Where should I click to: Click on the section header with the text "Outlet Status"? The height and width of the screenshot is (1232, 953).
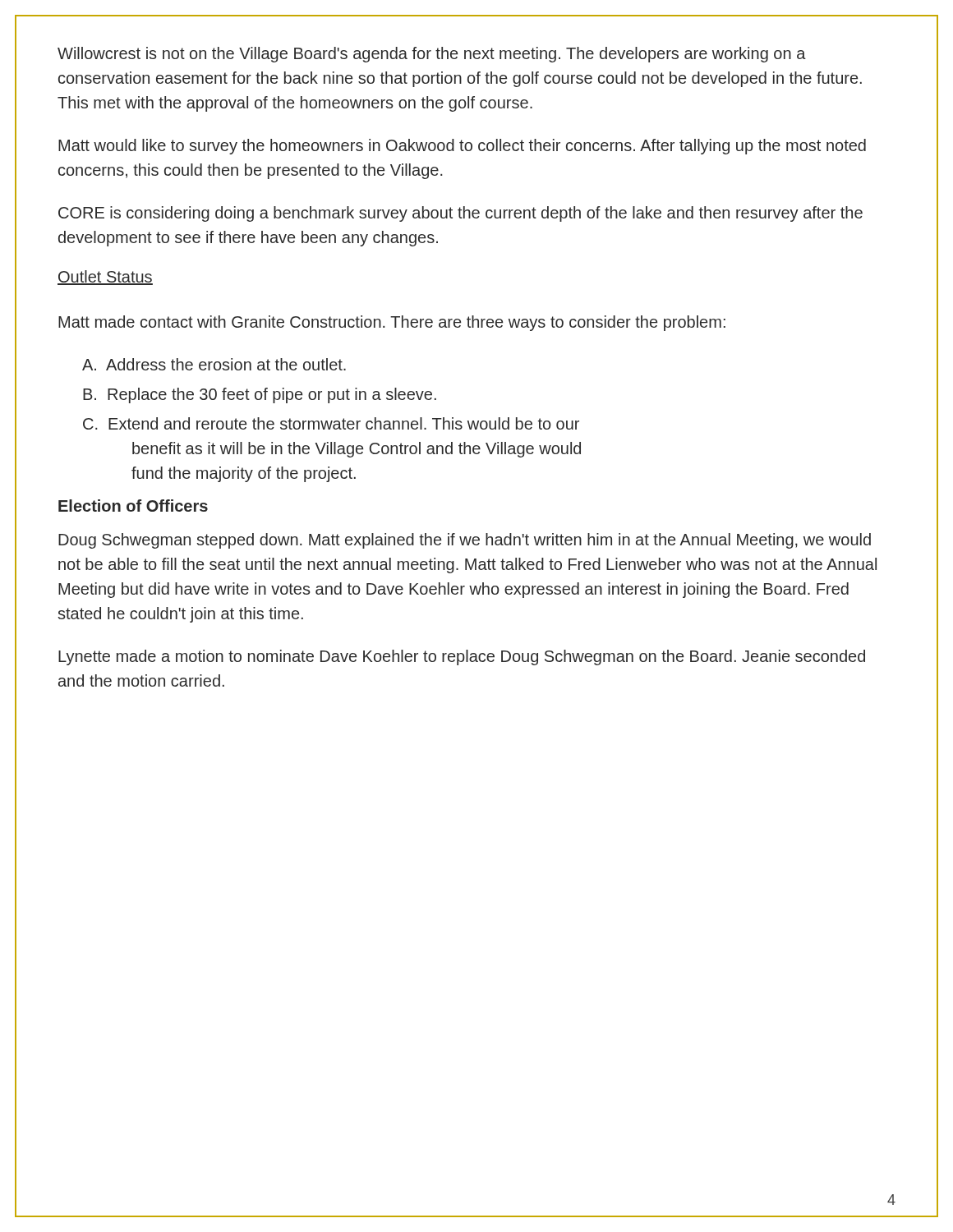105,277
